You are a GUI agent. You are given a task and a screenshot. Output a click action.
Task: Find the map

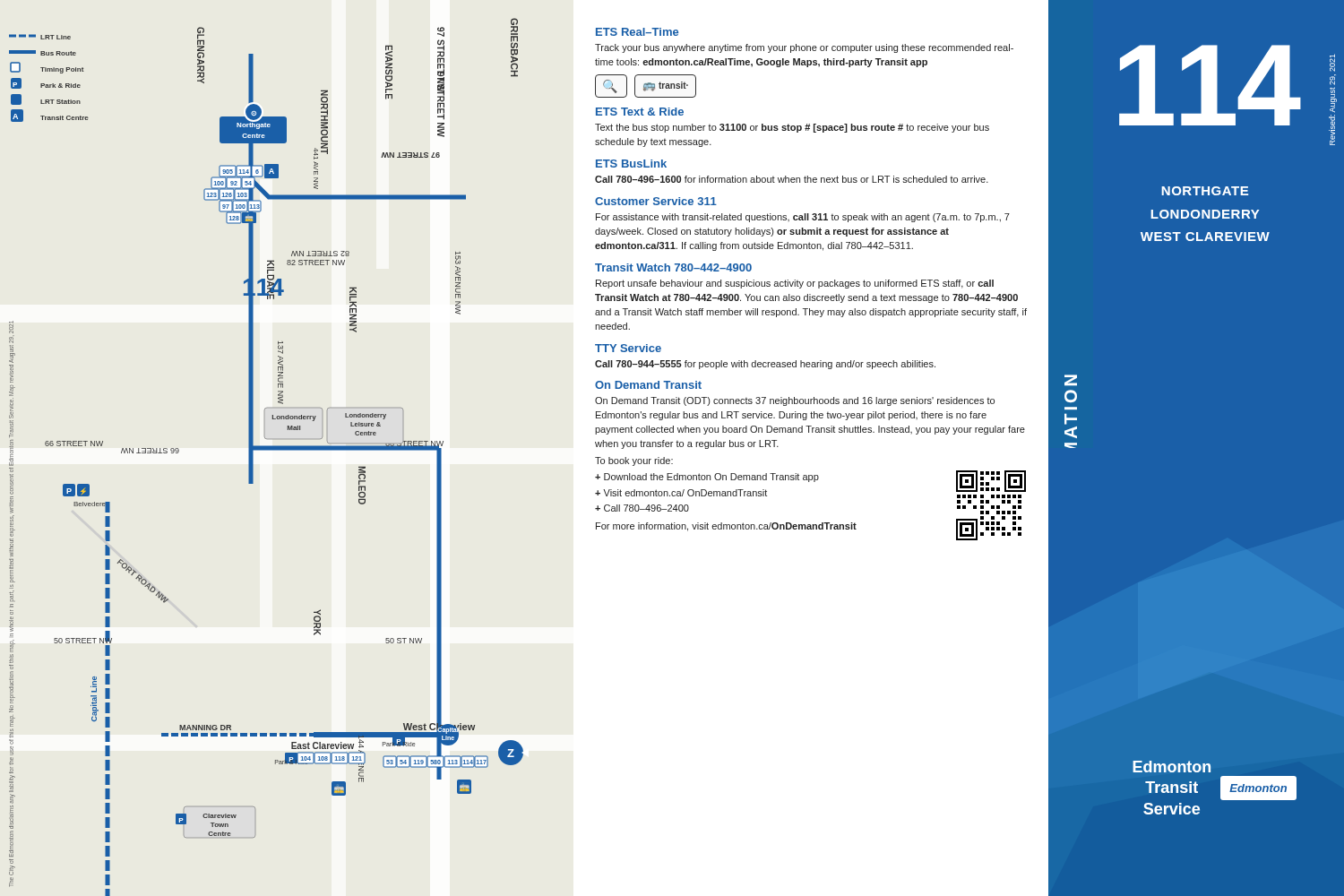(x=287, y=448)
